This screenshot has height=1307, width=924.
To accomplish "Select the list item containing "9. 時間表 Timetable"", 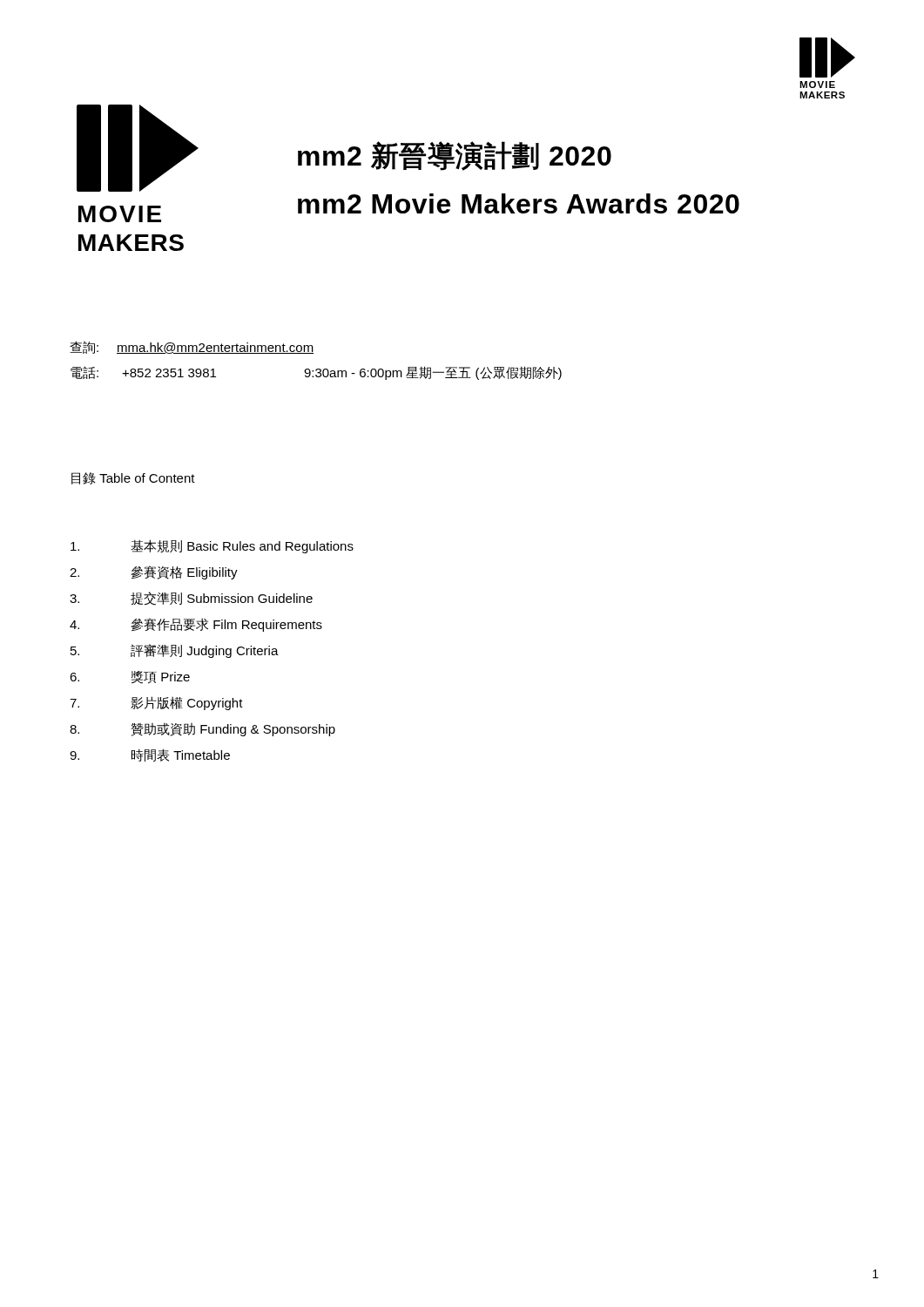I will (212, 755).
